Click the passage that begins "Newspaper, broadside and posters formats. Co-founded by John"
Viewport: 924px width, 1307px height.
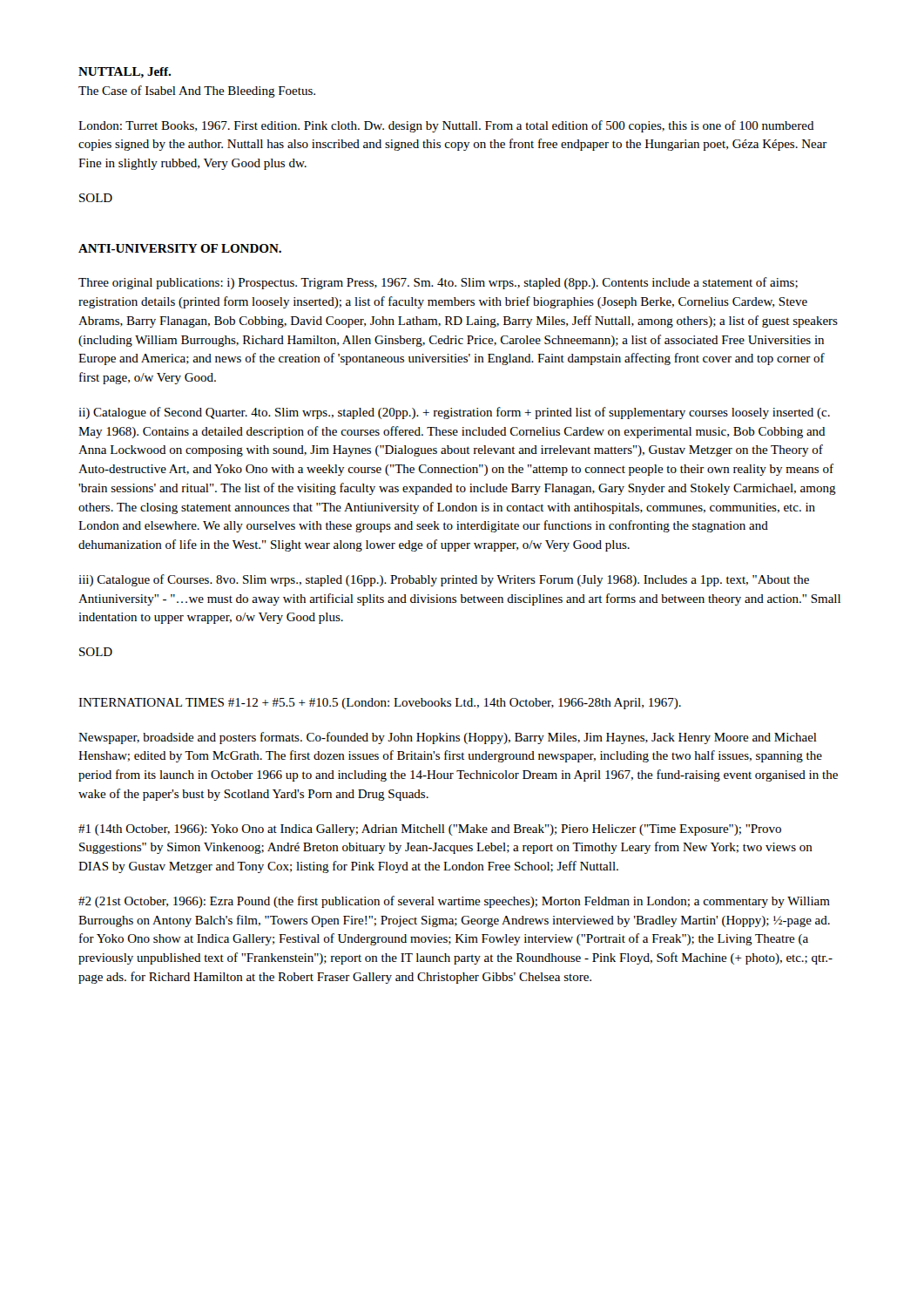click(x=458, y=765)
